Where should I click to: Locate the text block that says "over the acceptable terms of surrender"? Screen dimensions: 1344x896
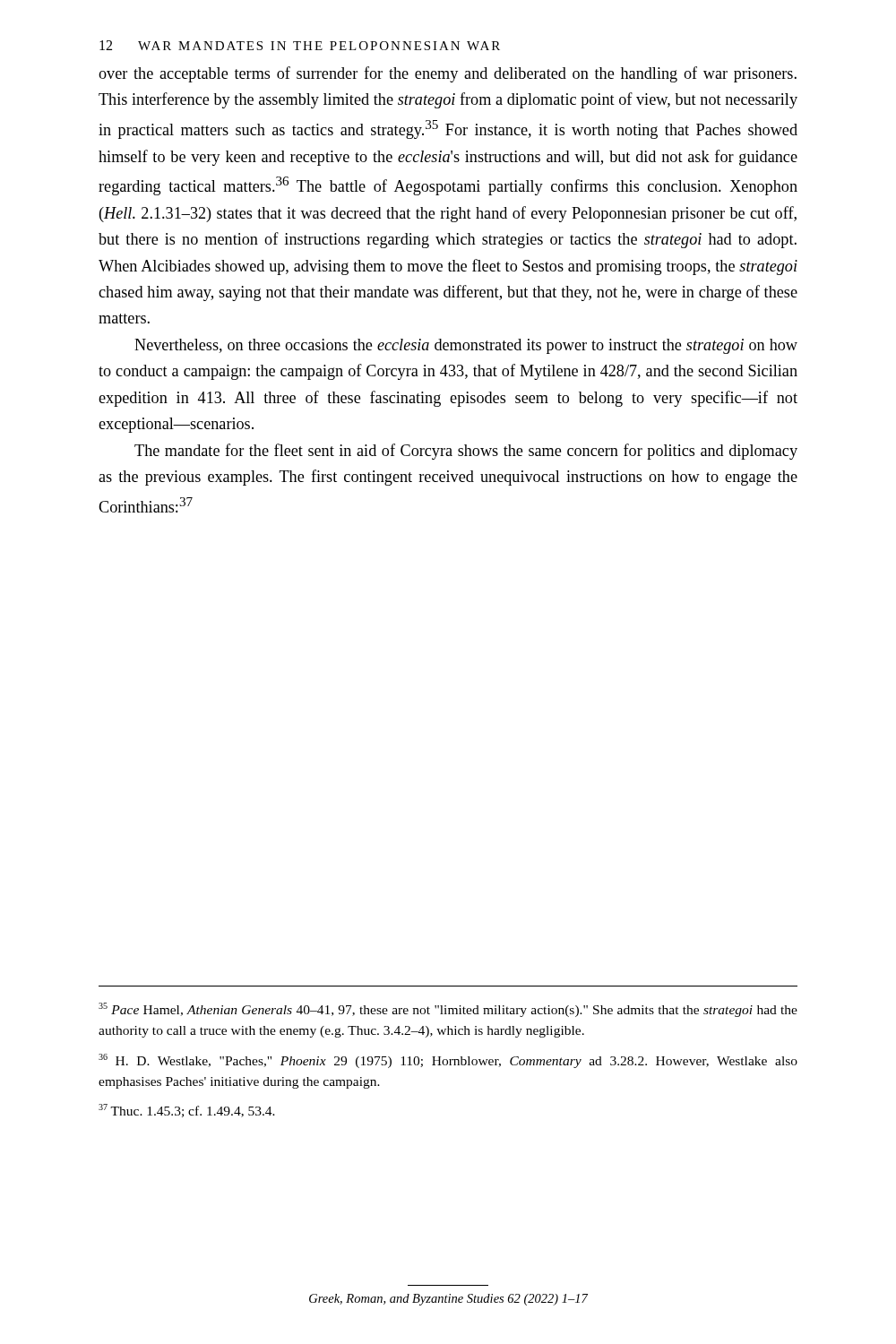pyautogui.click(x=448, y=197)
